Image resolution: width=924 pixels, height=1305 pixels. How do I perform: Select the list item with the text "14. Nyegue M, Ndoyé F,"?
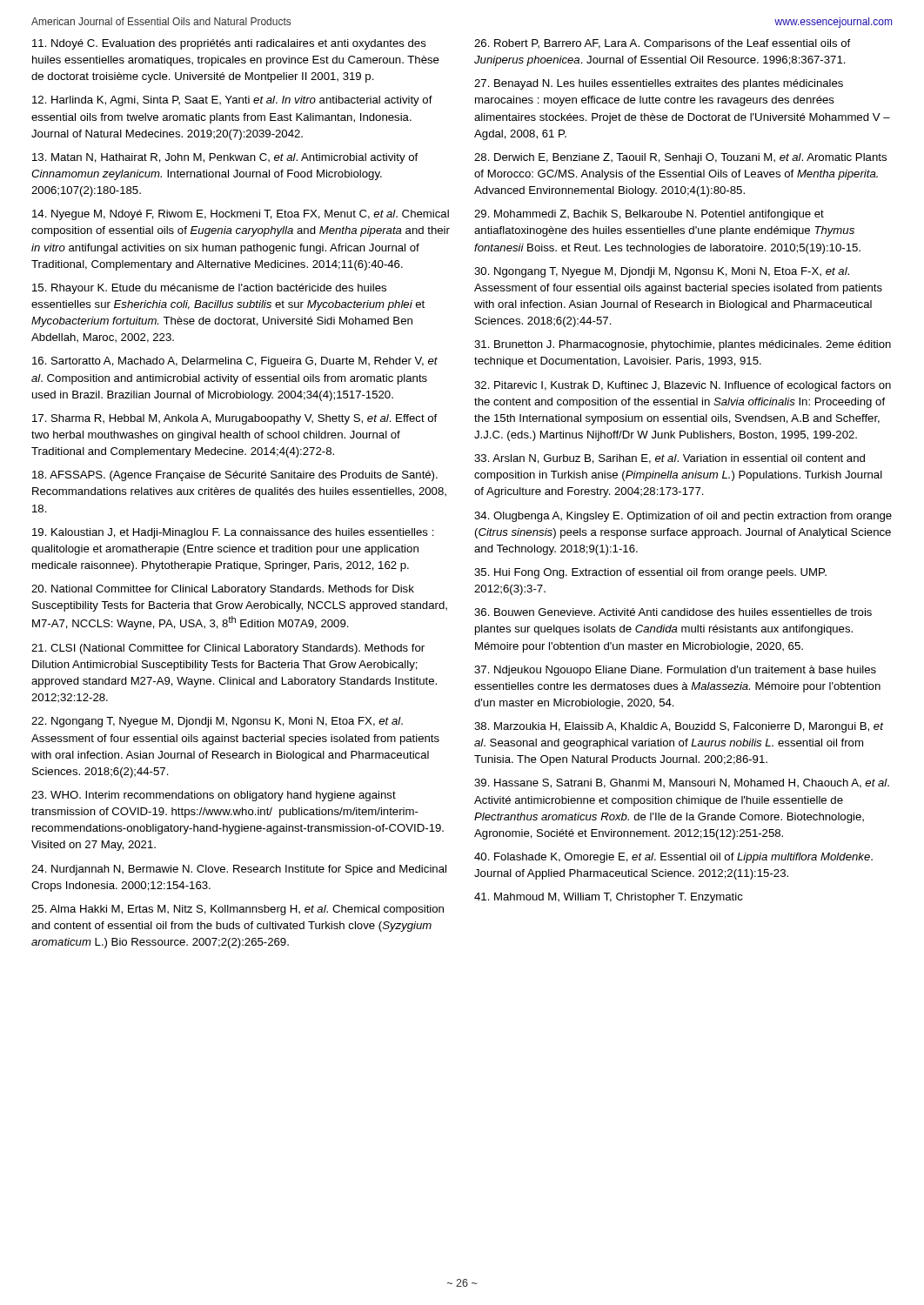click(241, 239)
